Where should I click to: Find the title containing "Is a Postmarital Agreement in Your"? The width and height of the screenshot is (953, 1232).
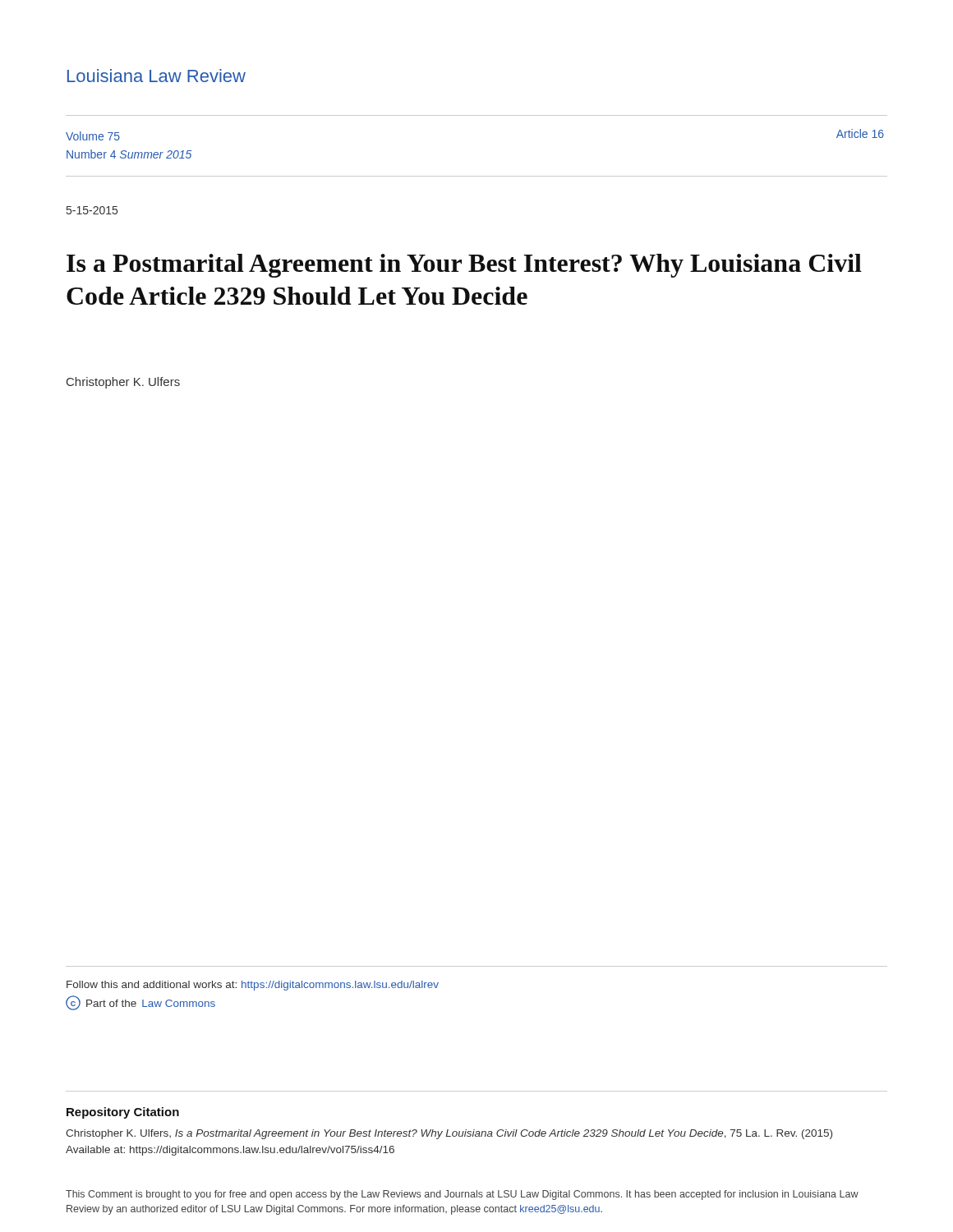pos(464,279)
